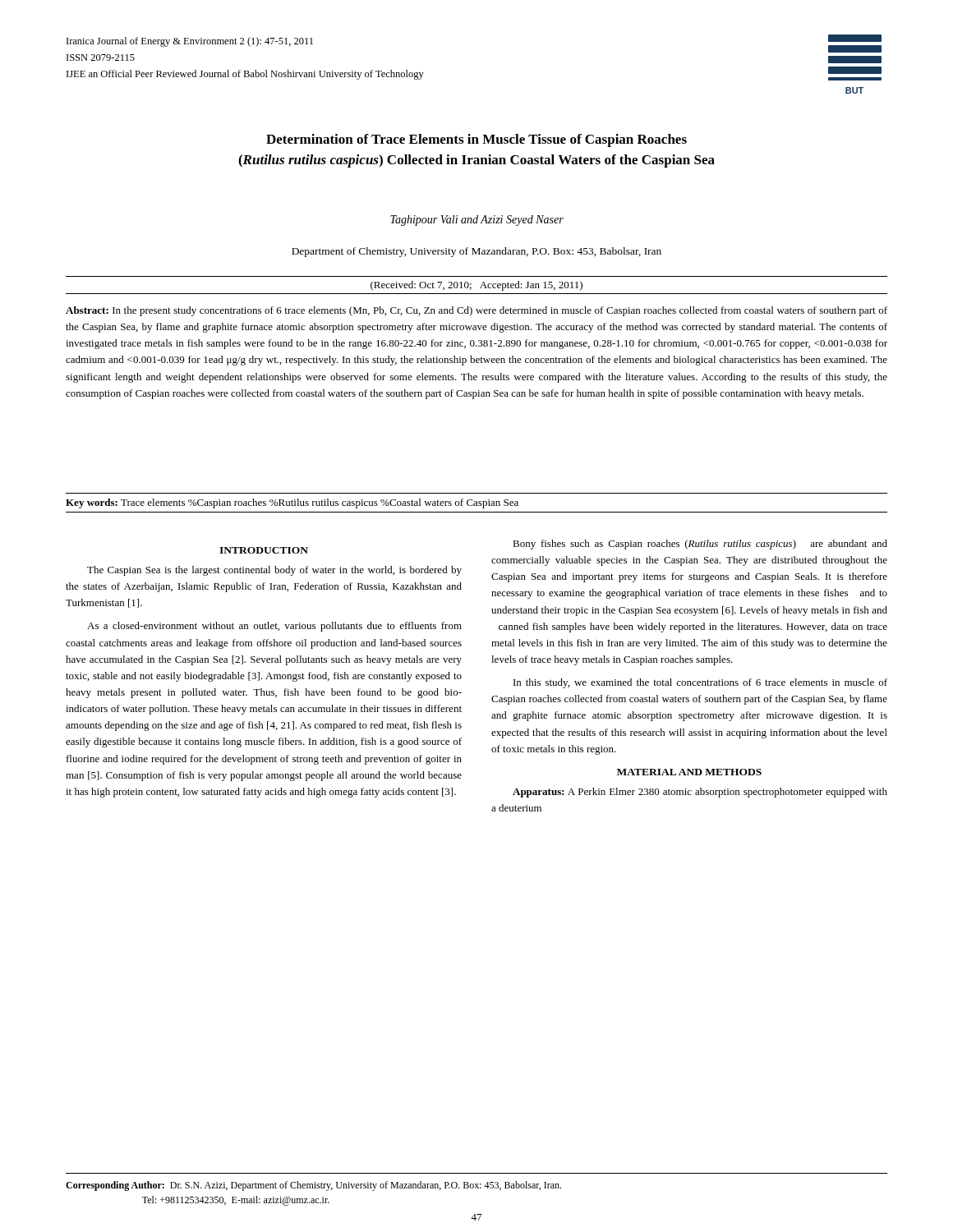Select the passage starting "Determination of Trace"
953x1232 pixels.
pyautogui.click(x=476, y=150)
